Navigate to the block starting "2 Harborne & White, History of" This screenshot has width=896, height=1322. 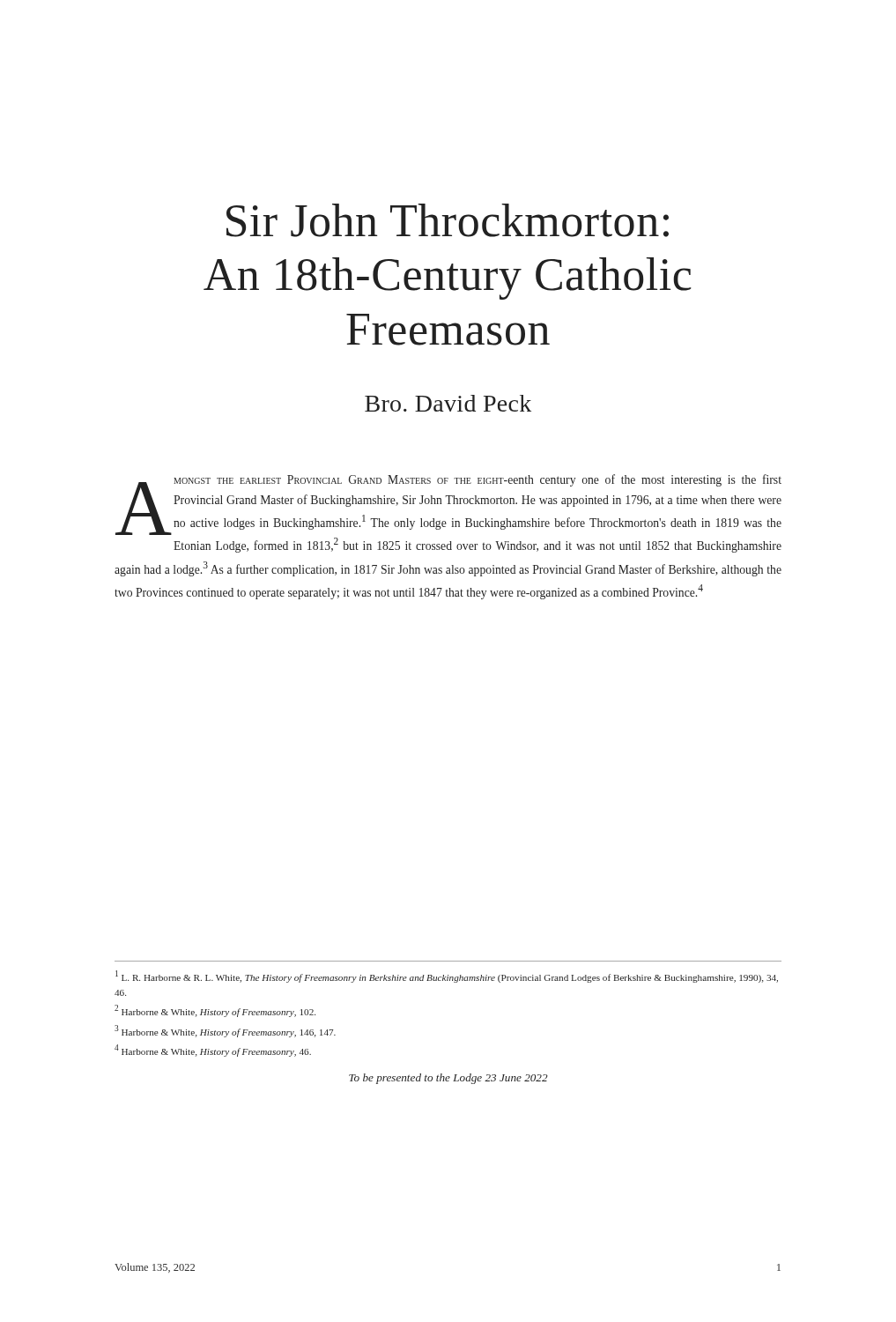click(215, 1011)
